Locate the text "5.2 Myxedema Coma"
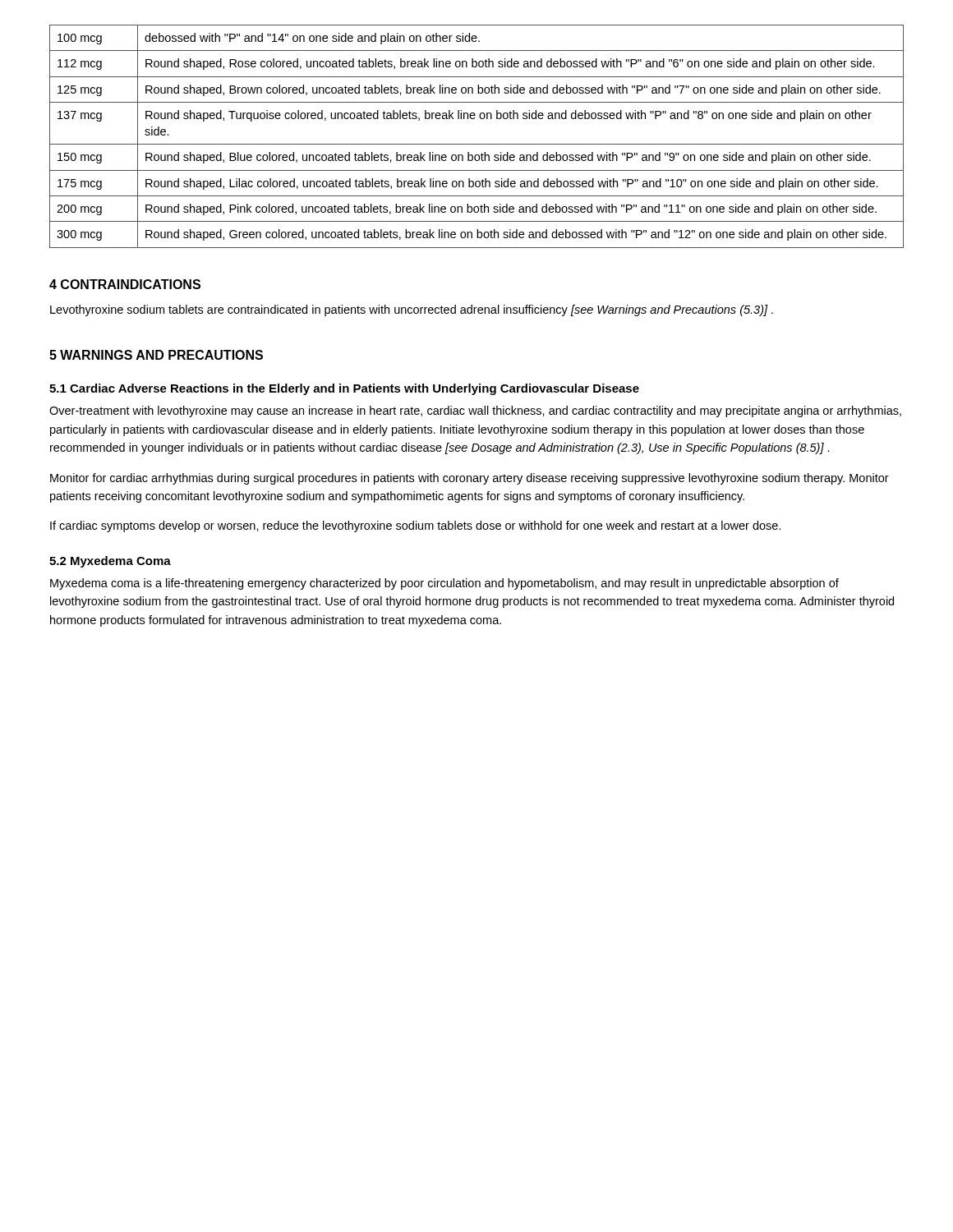Screen dimensions: 1232x953 110,560
